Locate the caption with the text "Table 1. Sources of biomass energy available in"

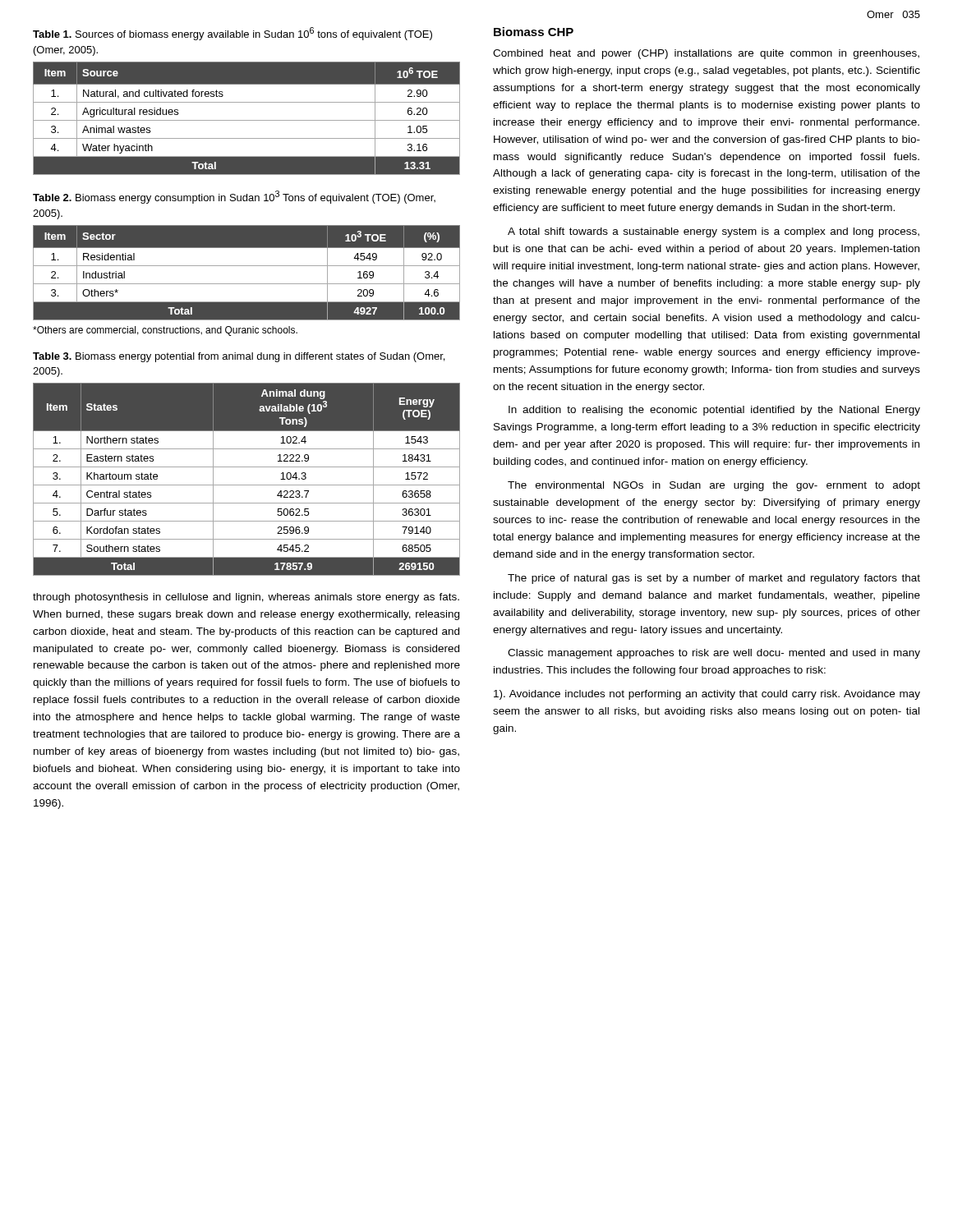233,40
